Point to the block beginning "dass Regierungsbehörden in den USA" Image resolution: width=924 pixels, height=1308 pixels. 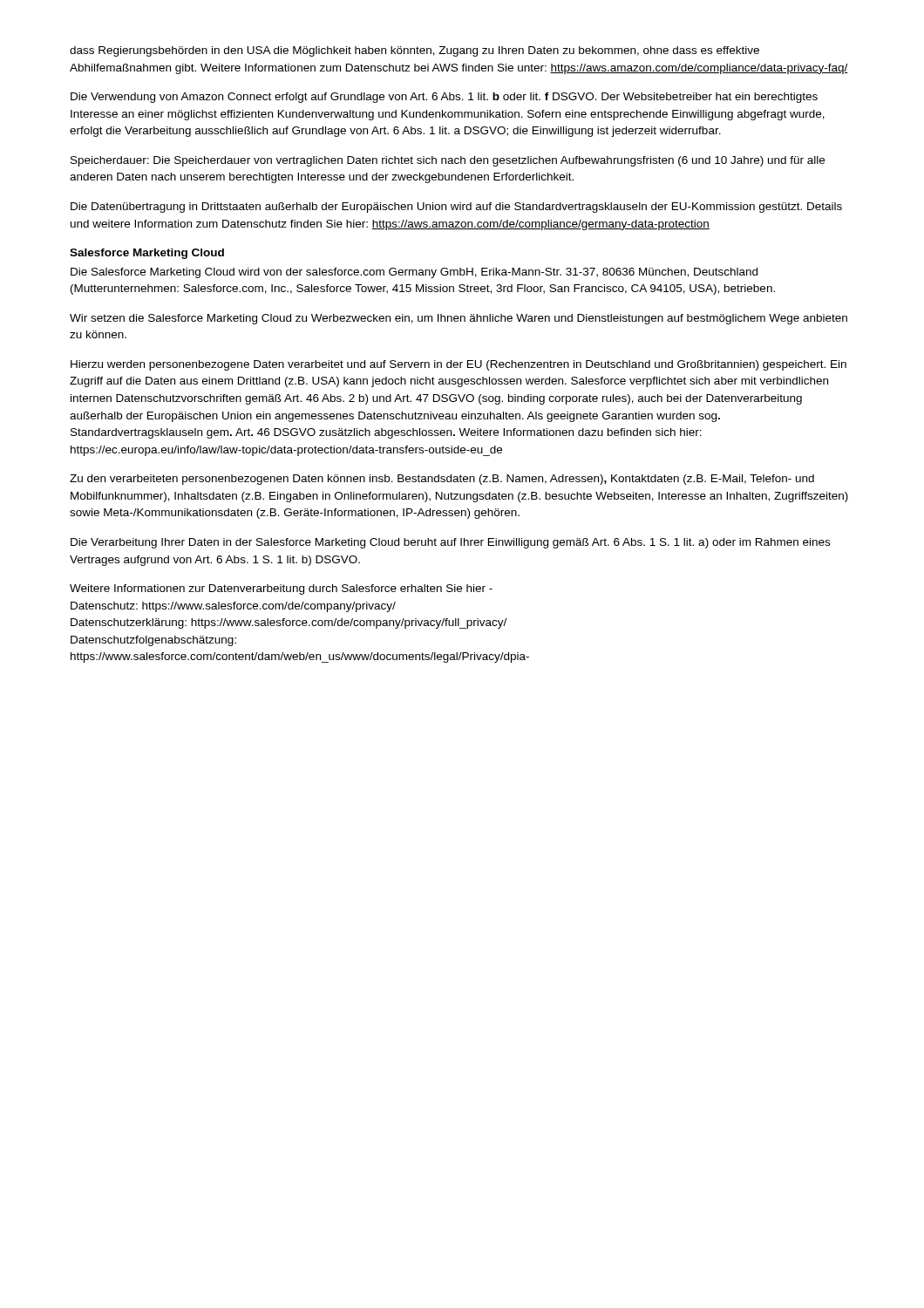coord(459,59)
